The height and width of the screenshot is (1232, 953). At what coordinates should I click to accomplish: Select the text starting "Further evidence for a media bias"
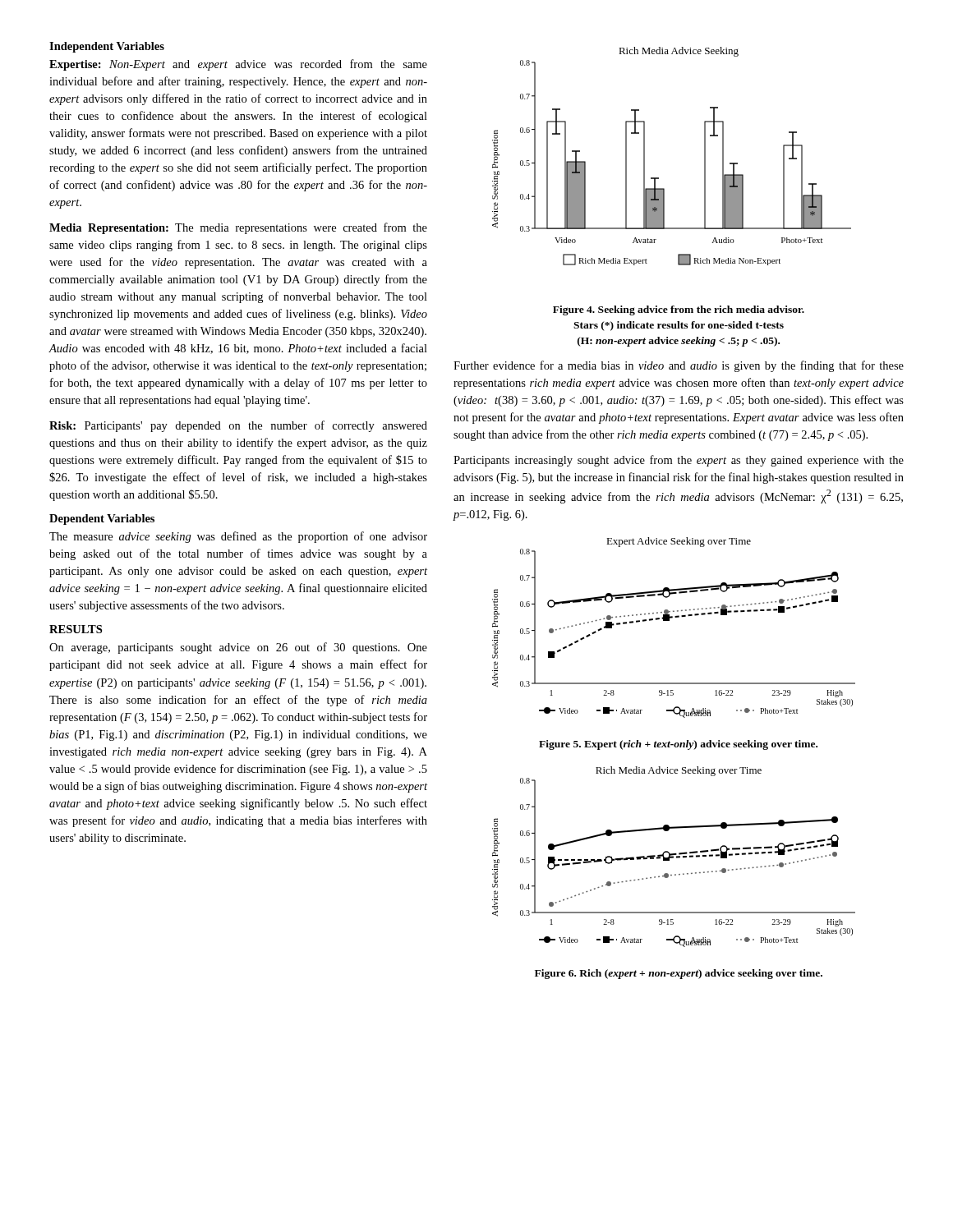(679, 400)
